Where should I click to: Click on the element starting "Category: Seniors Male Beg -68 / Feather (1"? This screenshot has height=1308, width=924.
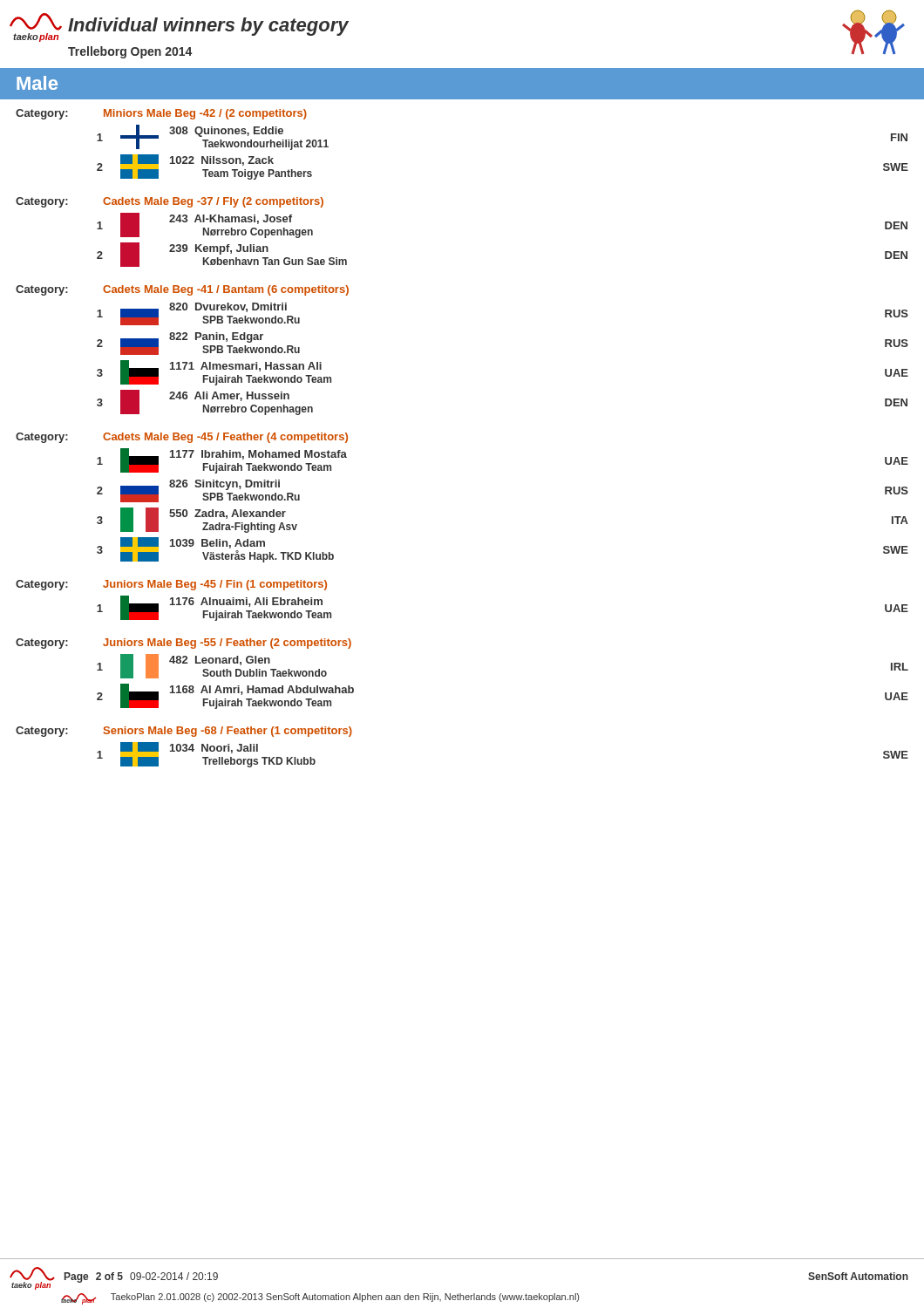point(184,730)
